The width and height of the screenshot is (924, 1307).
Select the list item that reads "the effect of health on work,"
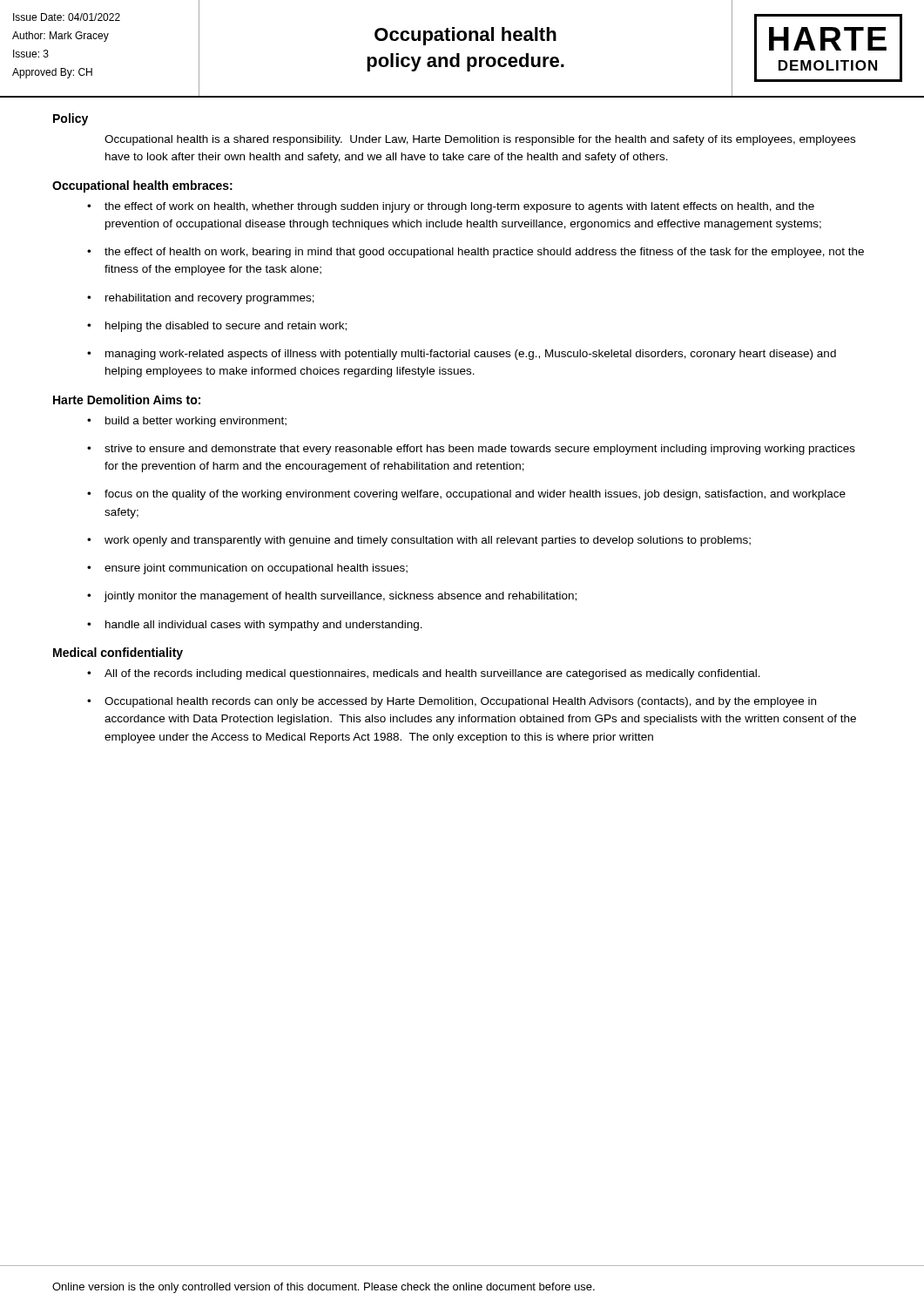click(x=484, y=260)
